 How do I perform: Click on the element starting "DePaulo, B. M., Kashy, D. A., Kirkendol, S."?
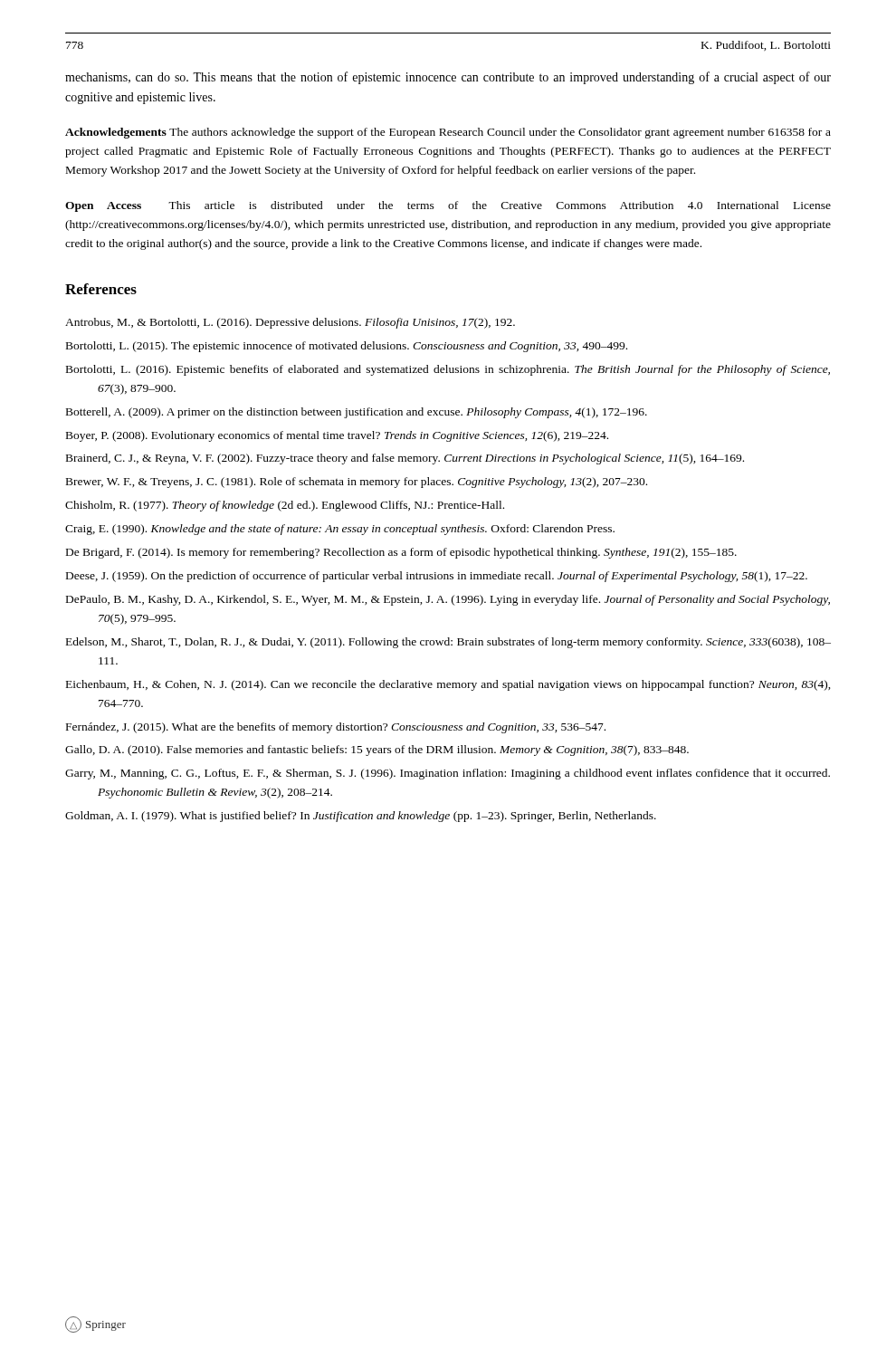[x=448, y=608]
